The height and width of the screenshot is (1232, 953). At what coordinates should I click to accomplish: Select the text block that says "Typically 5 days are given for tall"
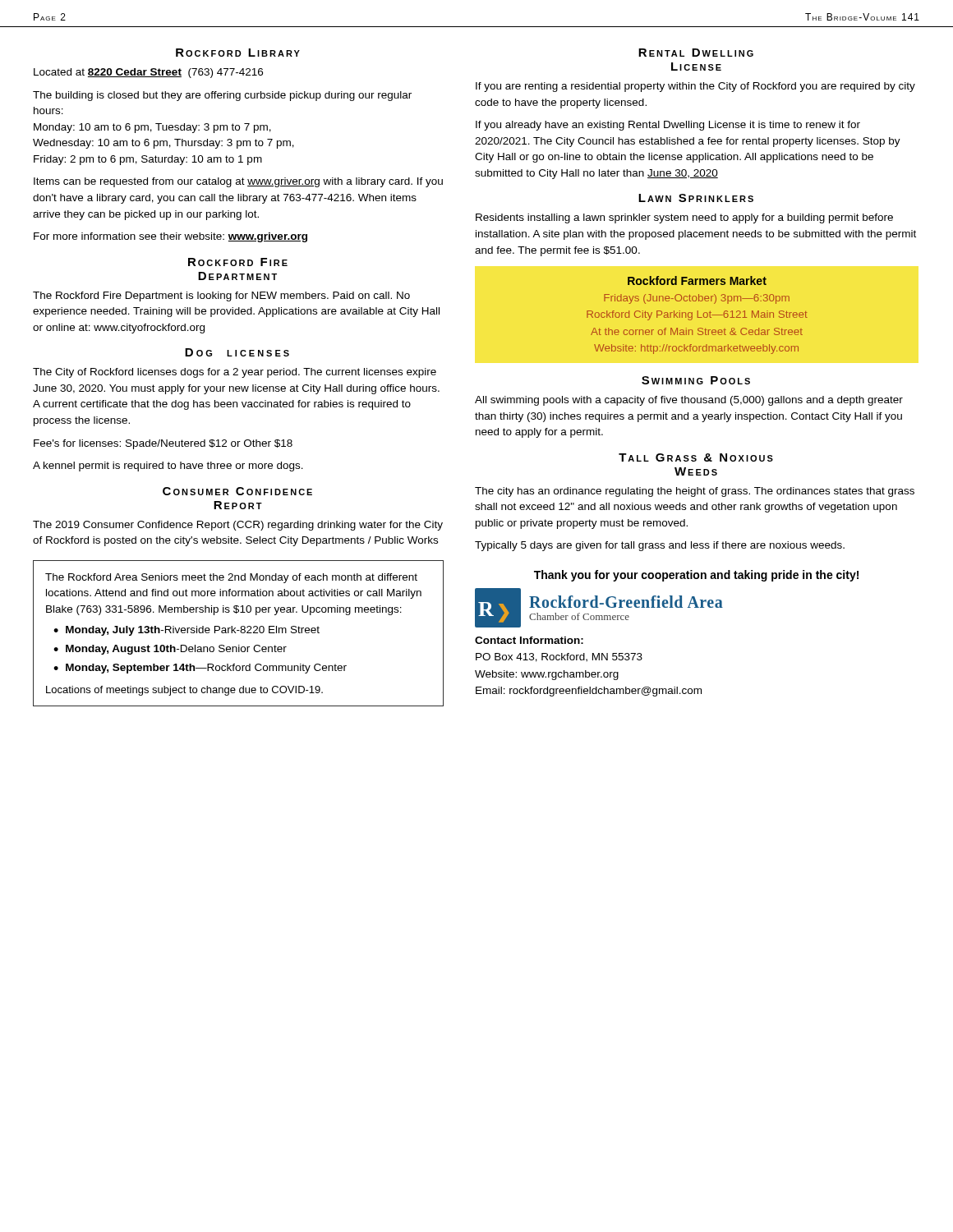(x=660, y=545)
